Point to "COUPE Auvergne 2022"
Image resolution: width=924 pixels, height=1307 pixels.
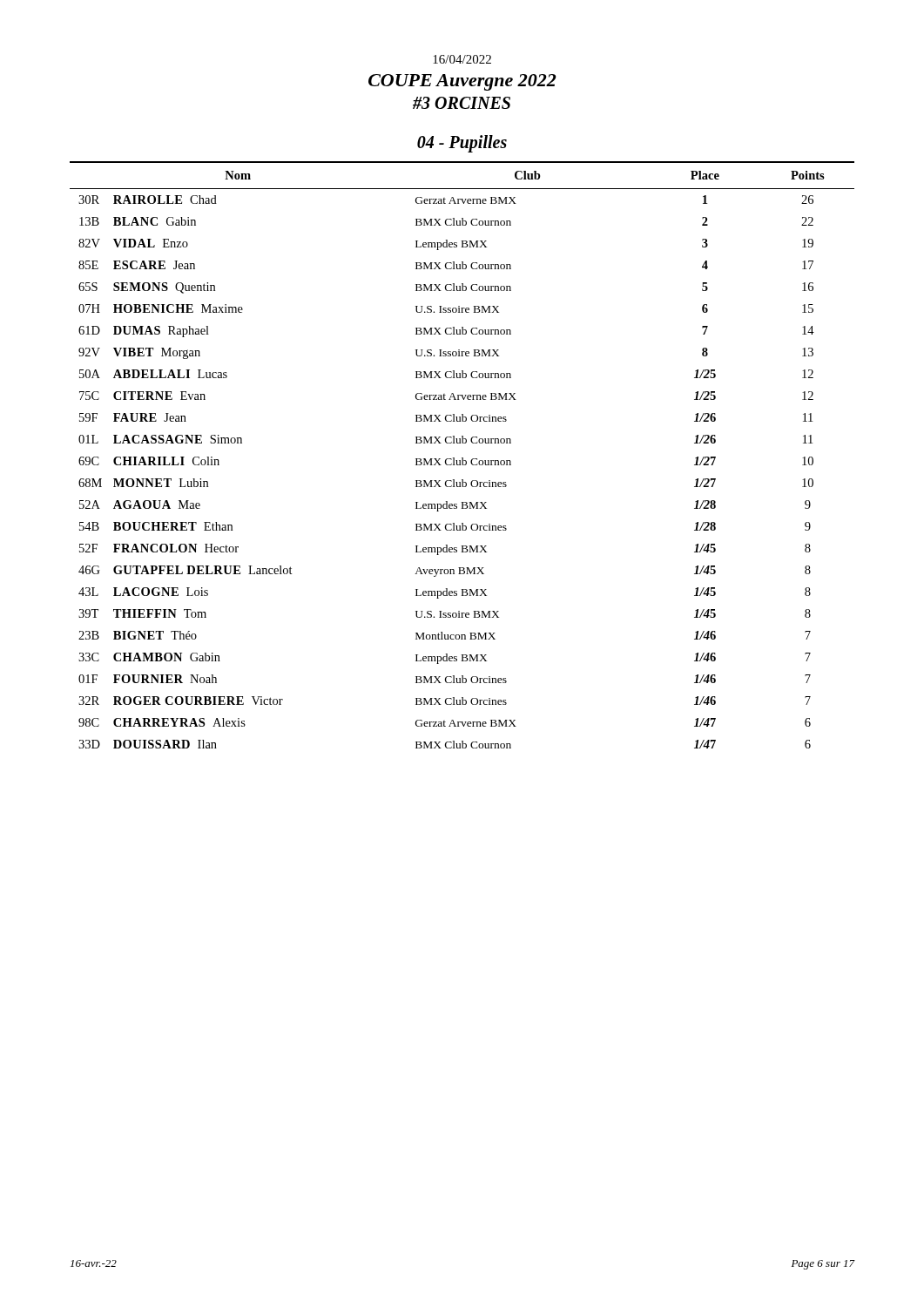tap(462, 80)
